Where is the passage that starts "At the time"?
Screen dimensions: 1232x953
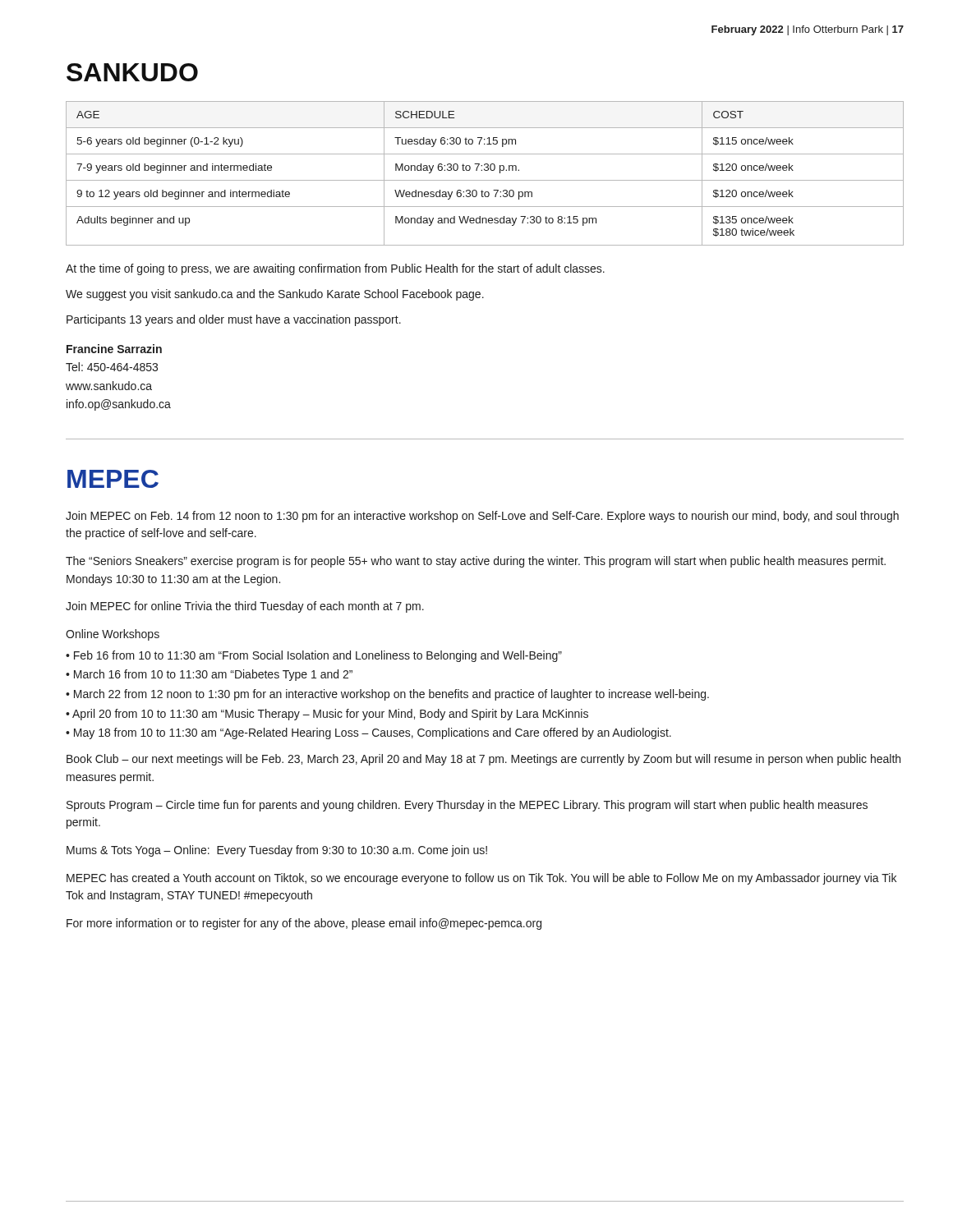click(x=336, y=269)
